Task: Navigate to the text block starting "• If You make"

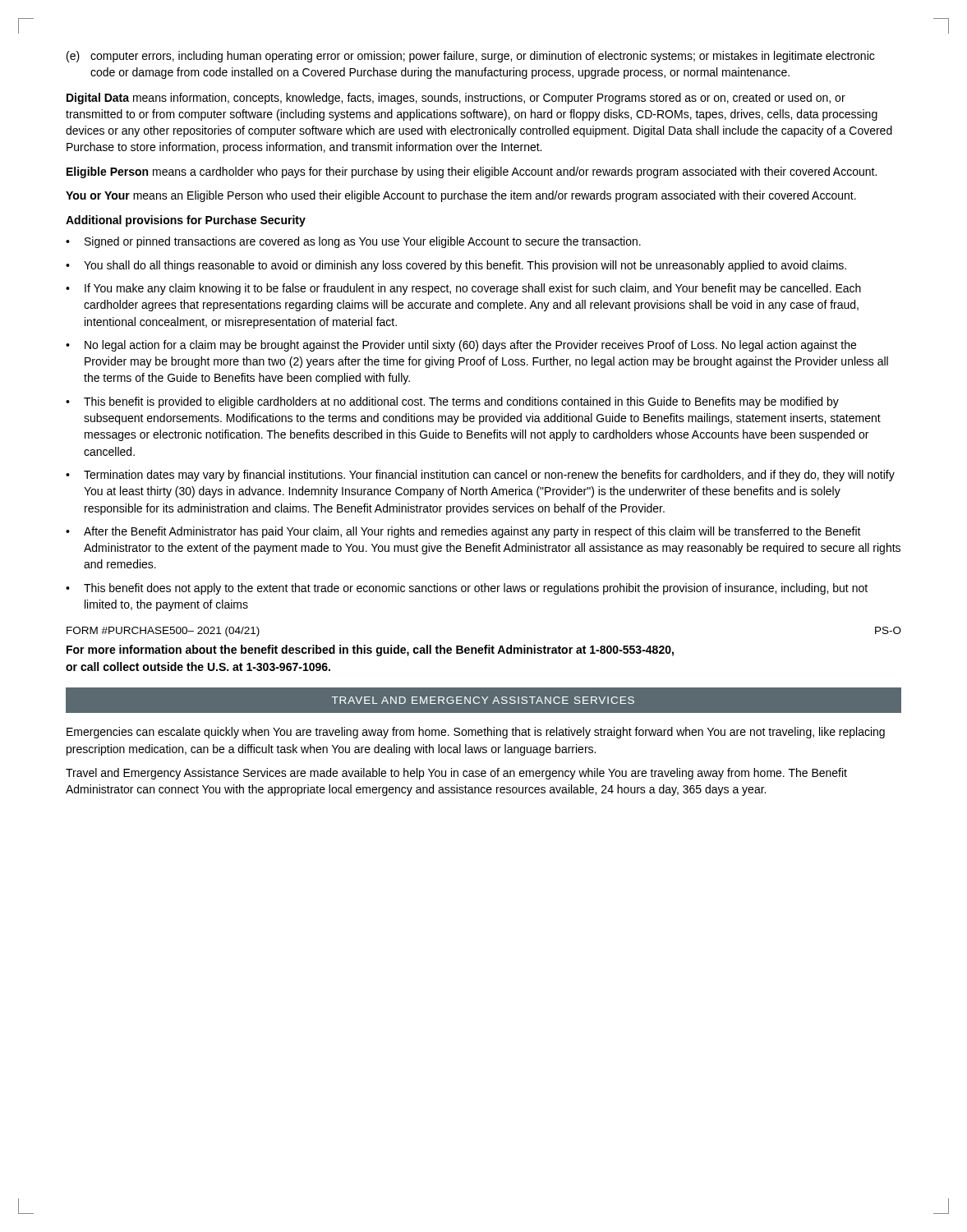Action: (x=484, y=305)
